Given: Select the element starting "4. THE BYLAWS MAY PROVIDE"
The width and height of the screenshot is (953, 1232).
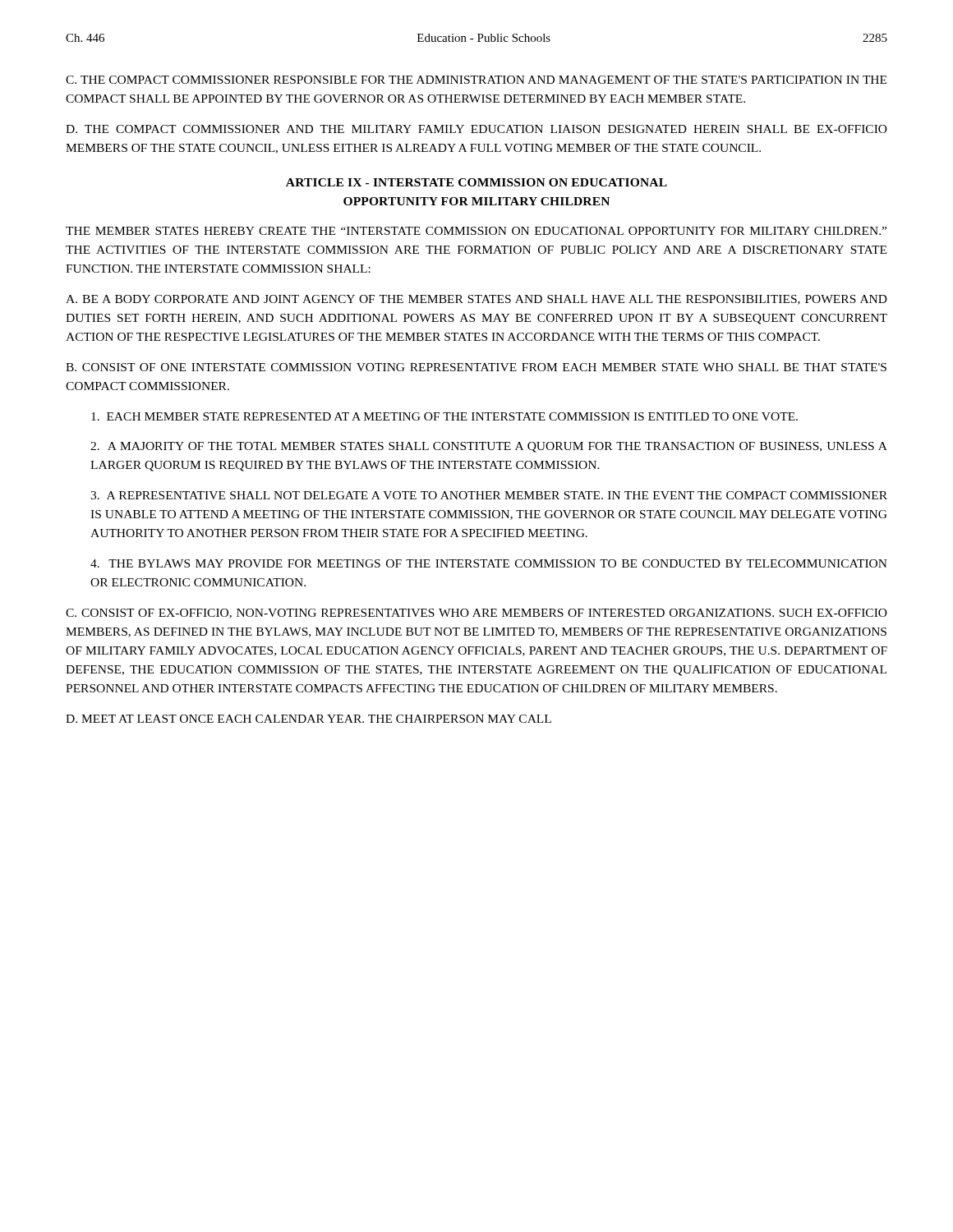Looking at the screenshot, I should 489,573.
